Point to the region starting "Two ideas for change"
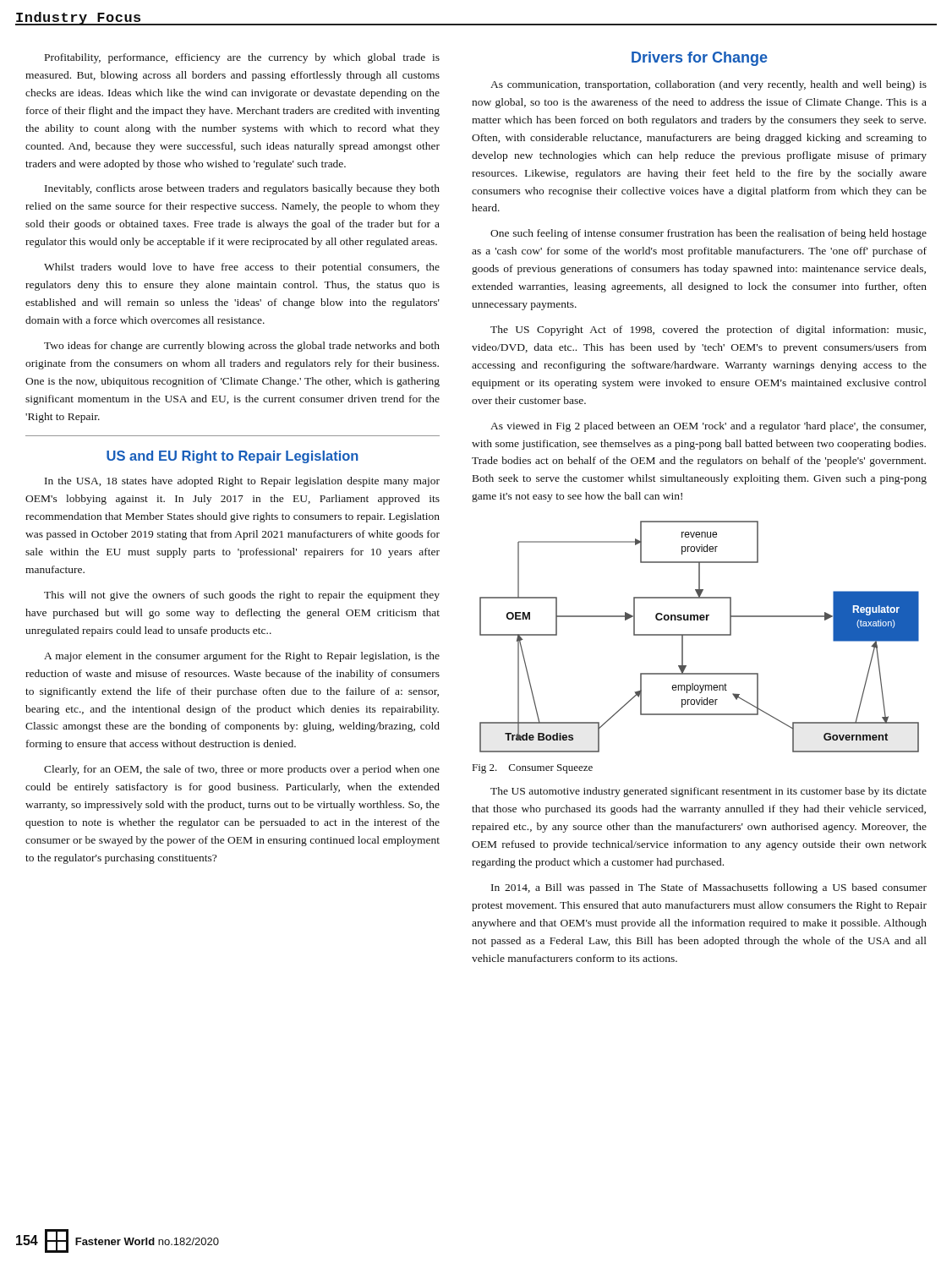This screenshot has height=1268, width=952. (232, 381)
